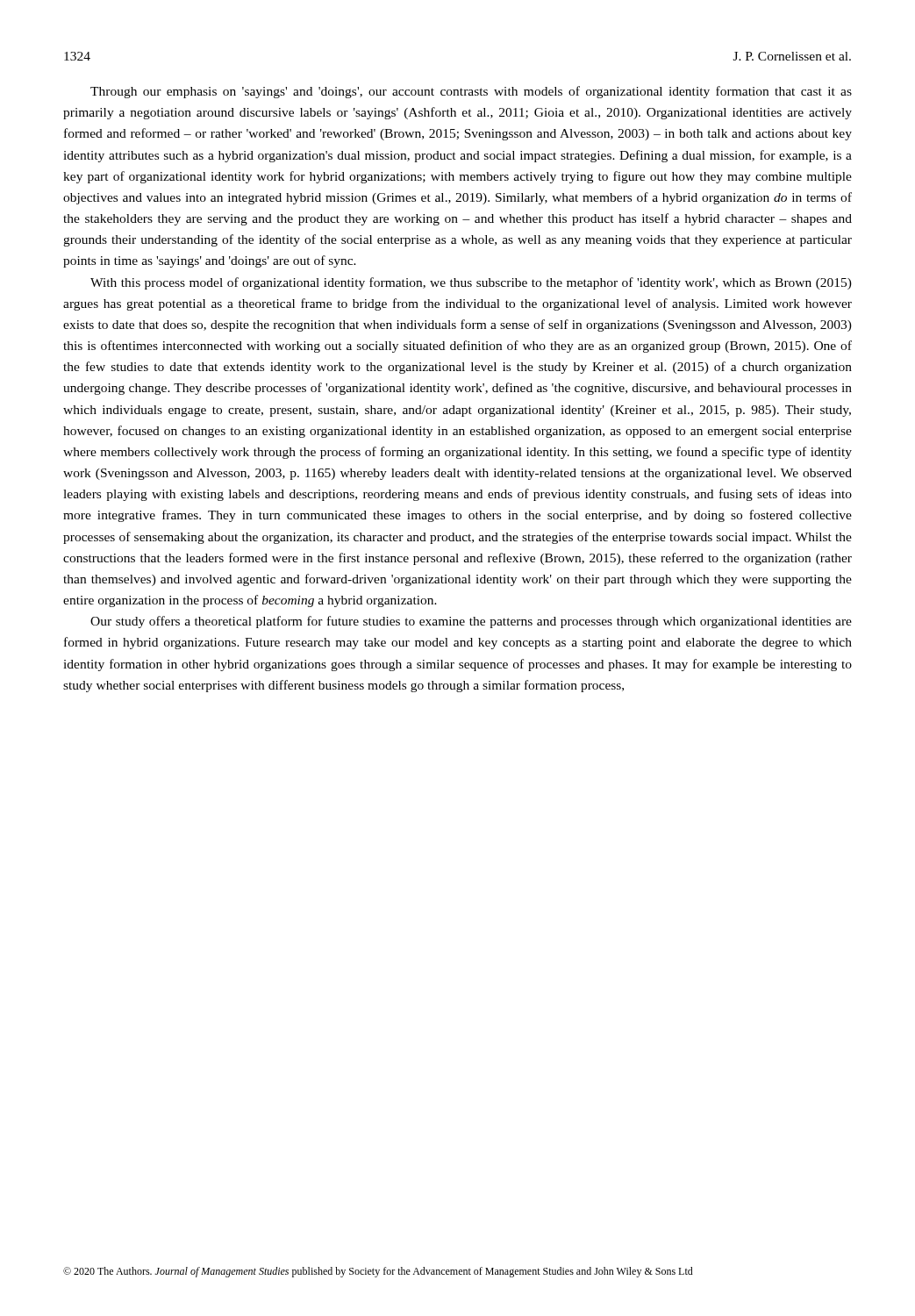Click on the text block starting "Our study offers a theoretical platform for"
The height and width of the screenshot is (1316, 915).
tap(458, 653)
